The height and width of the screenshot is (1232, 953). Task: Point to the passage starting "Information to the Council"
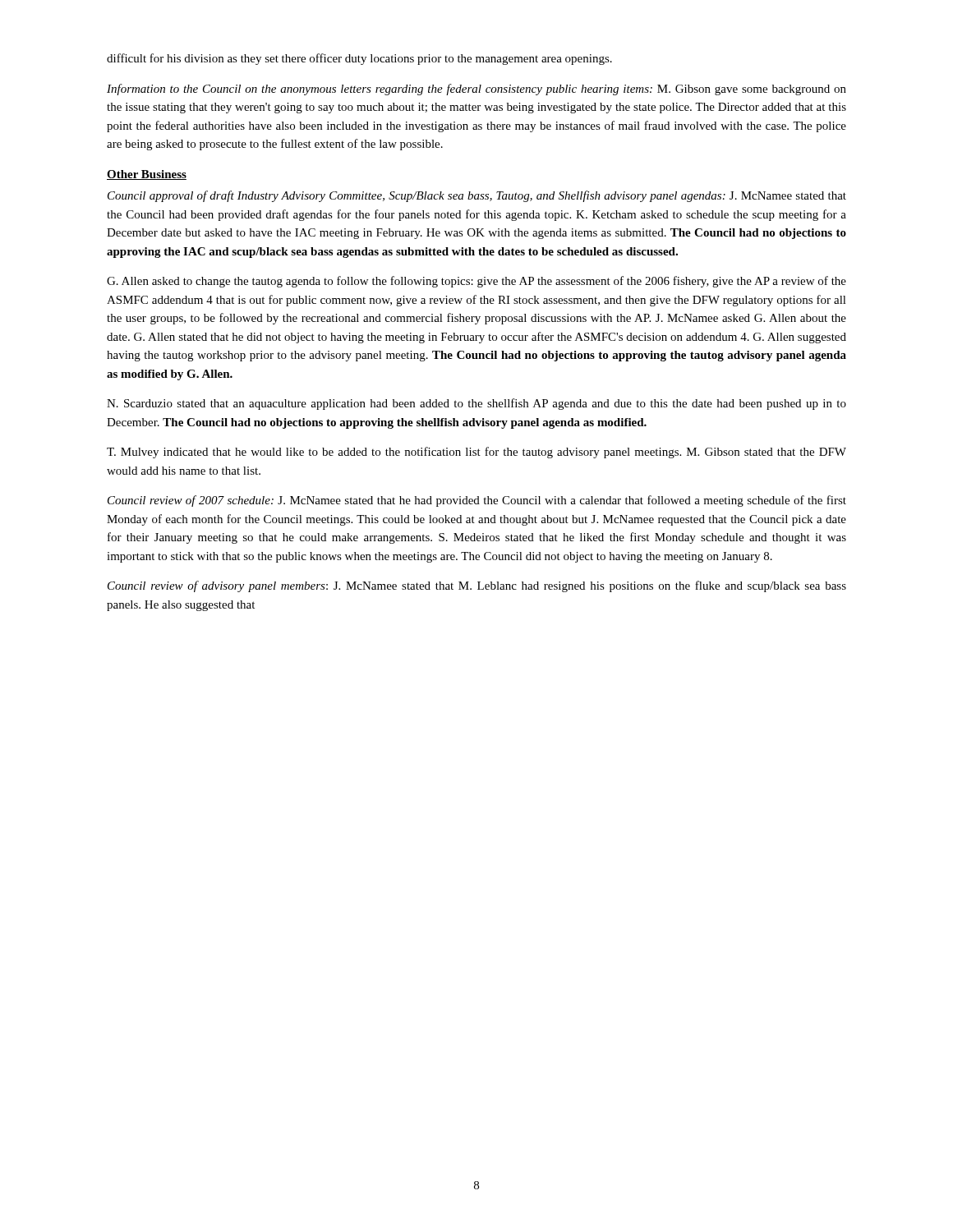(476, 116)
